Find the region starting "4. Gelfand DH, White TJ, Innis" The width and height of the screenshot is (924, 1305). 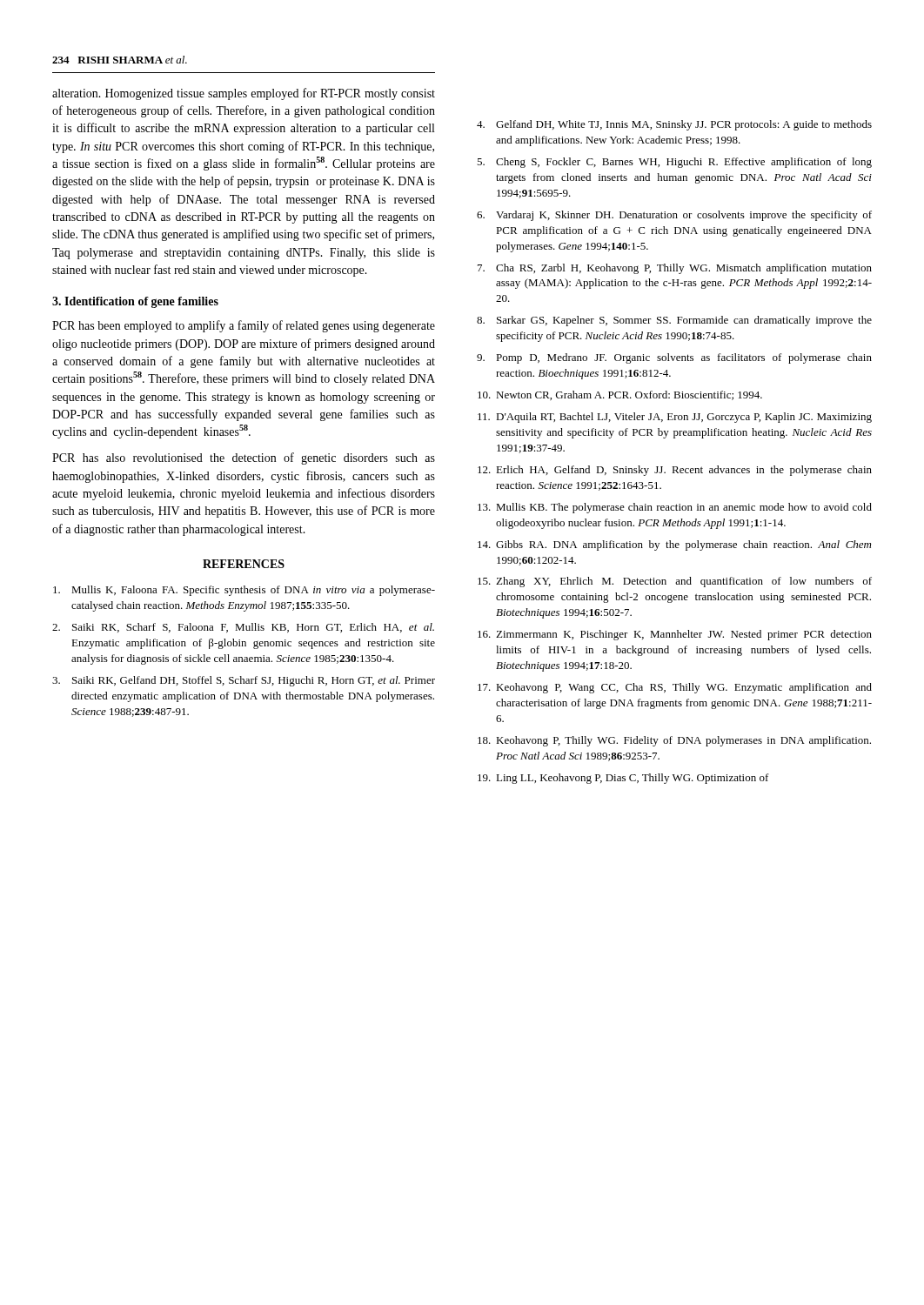[674, 132]
